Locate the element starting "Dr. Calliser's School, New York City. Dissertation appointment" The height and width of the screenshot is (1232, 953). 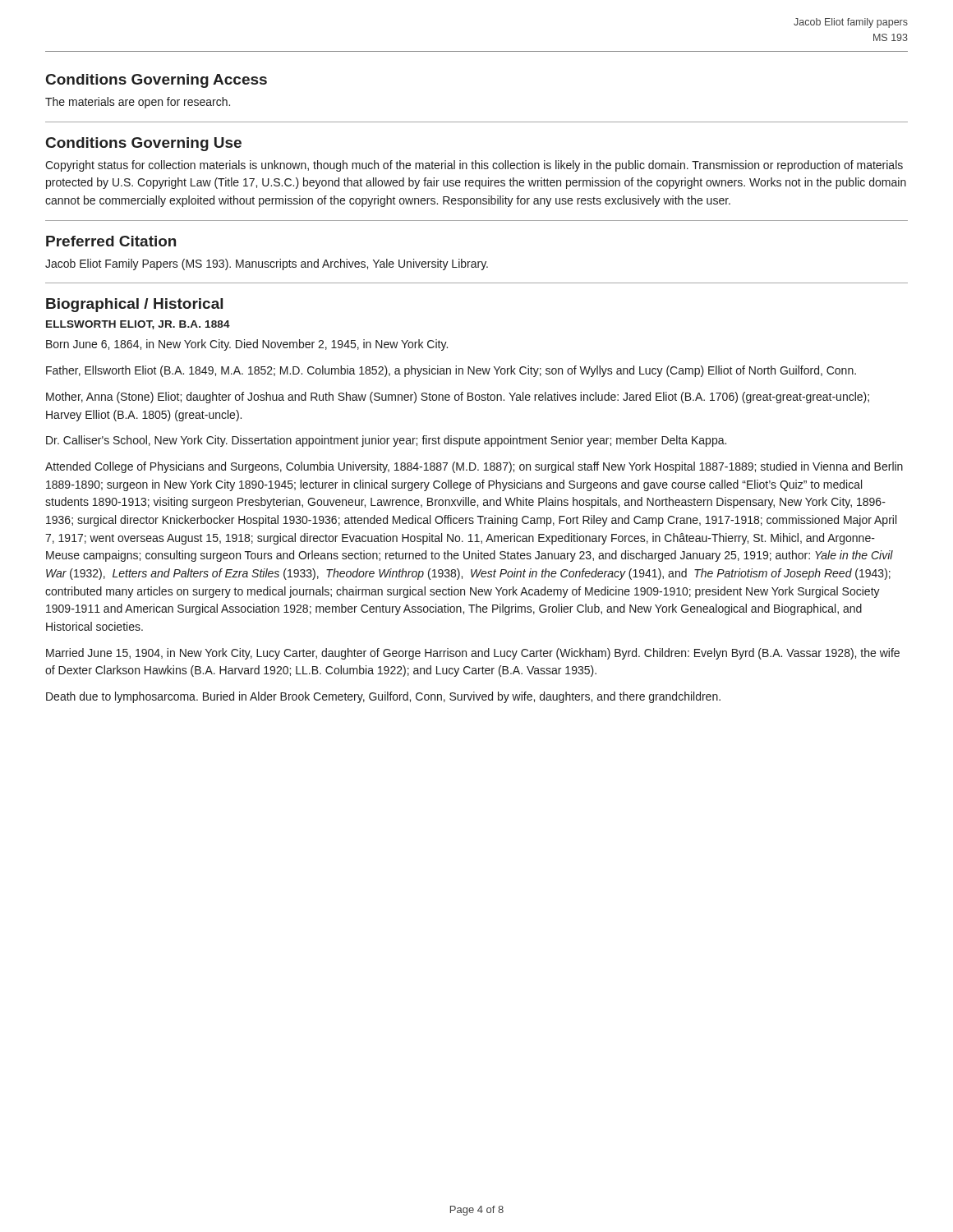point(386,440)
